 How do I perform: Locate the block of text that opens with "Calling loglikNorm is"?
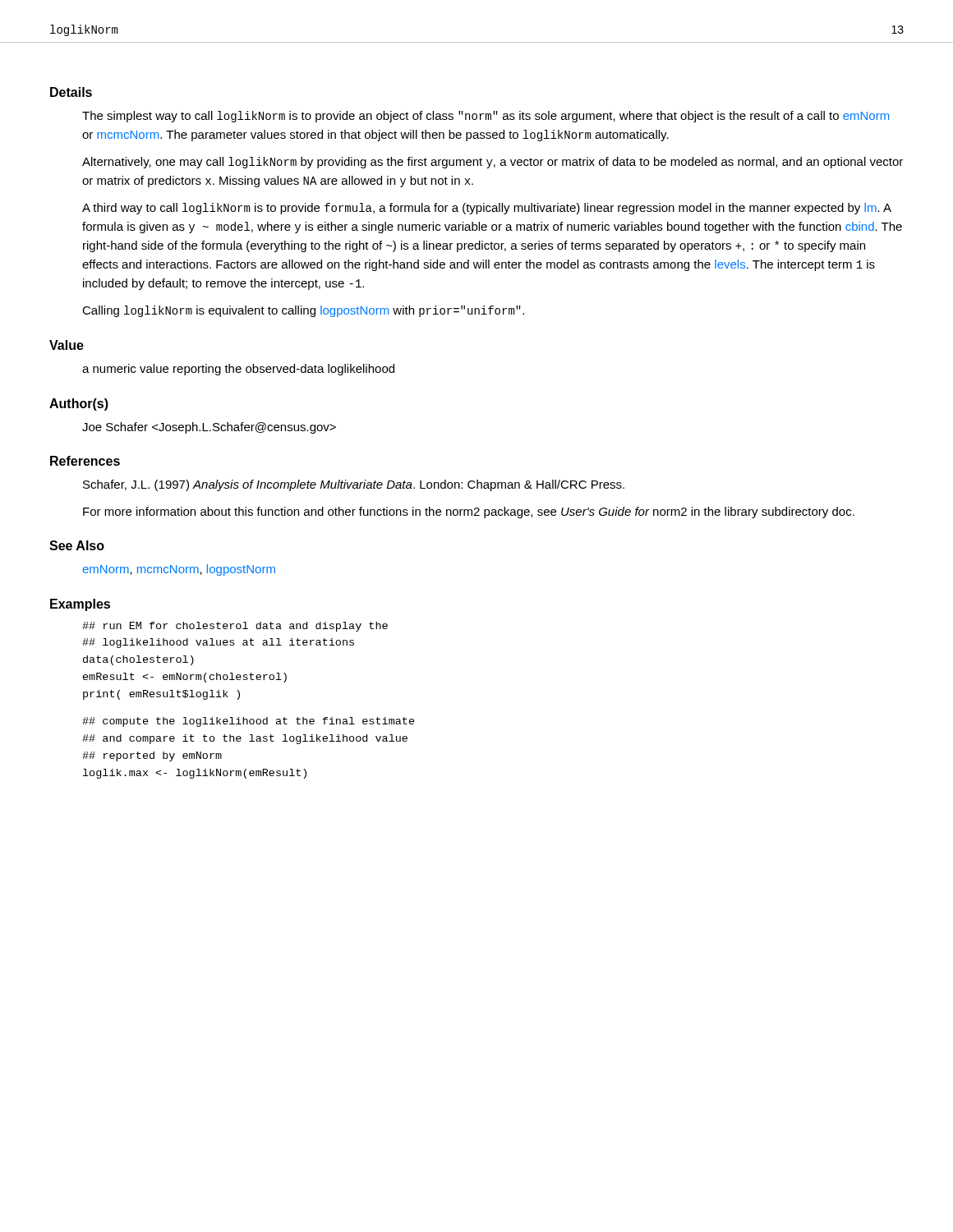point(304,310)
